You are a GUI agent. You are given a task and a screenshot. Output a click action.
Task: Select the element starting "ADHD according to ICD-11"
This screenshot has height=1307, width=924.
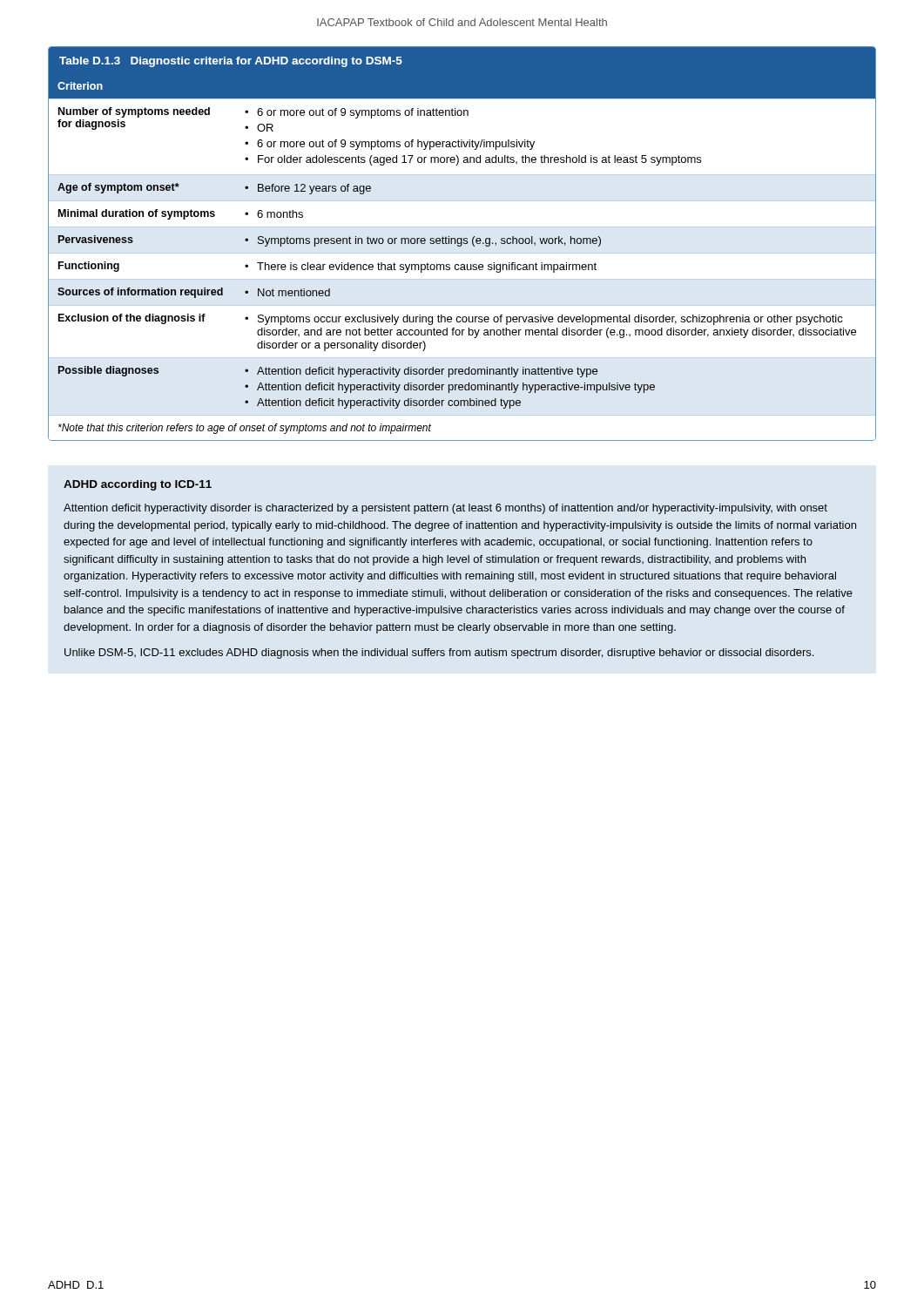(462, 569)
